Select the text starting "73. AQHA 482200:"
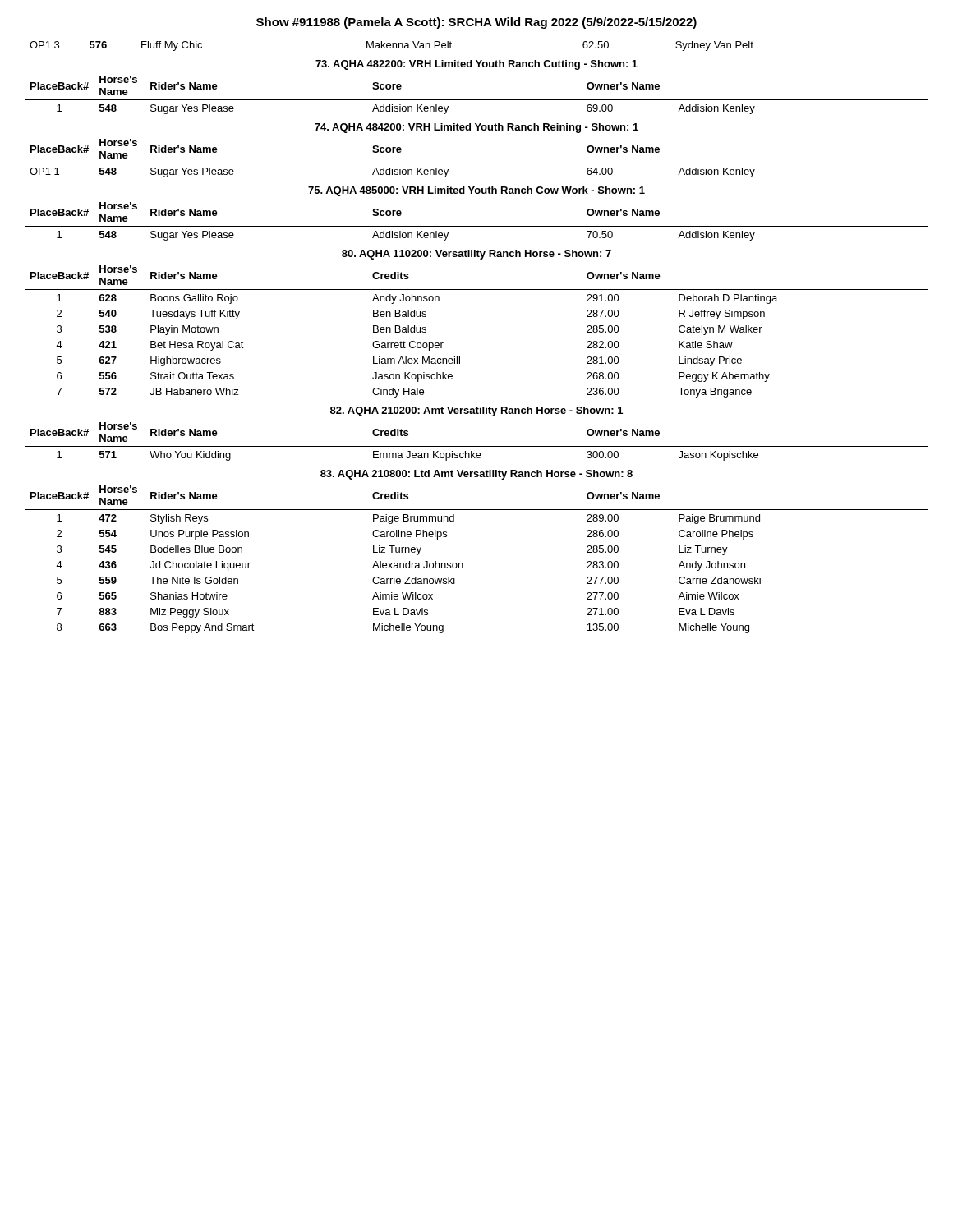This screenshot has width=953, height=1232. pos(476,64)
